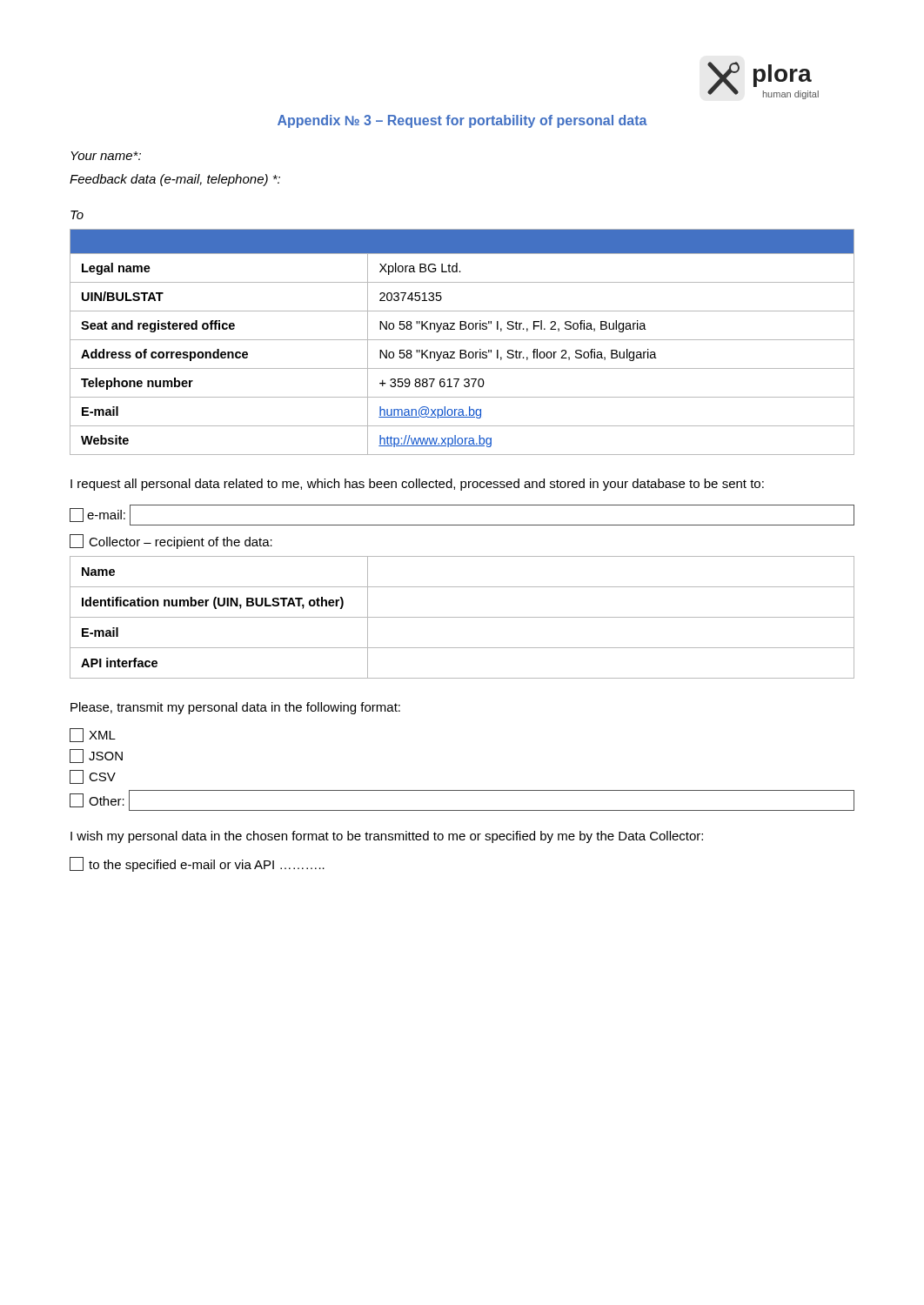Click on the table containing "Identification number (UIN, BULSTAT,"
This screenshot has height=1305, width=924.
pyautogui.click(x=462, y=617)
